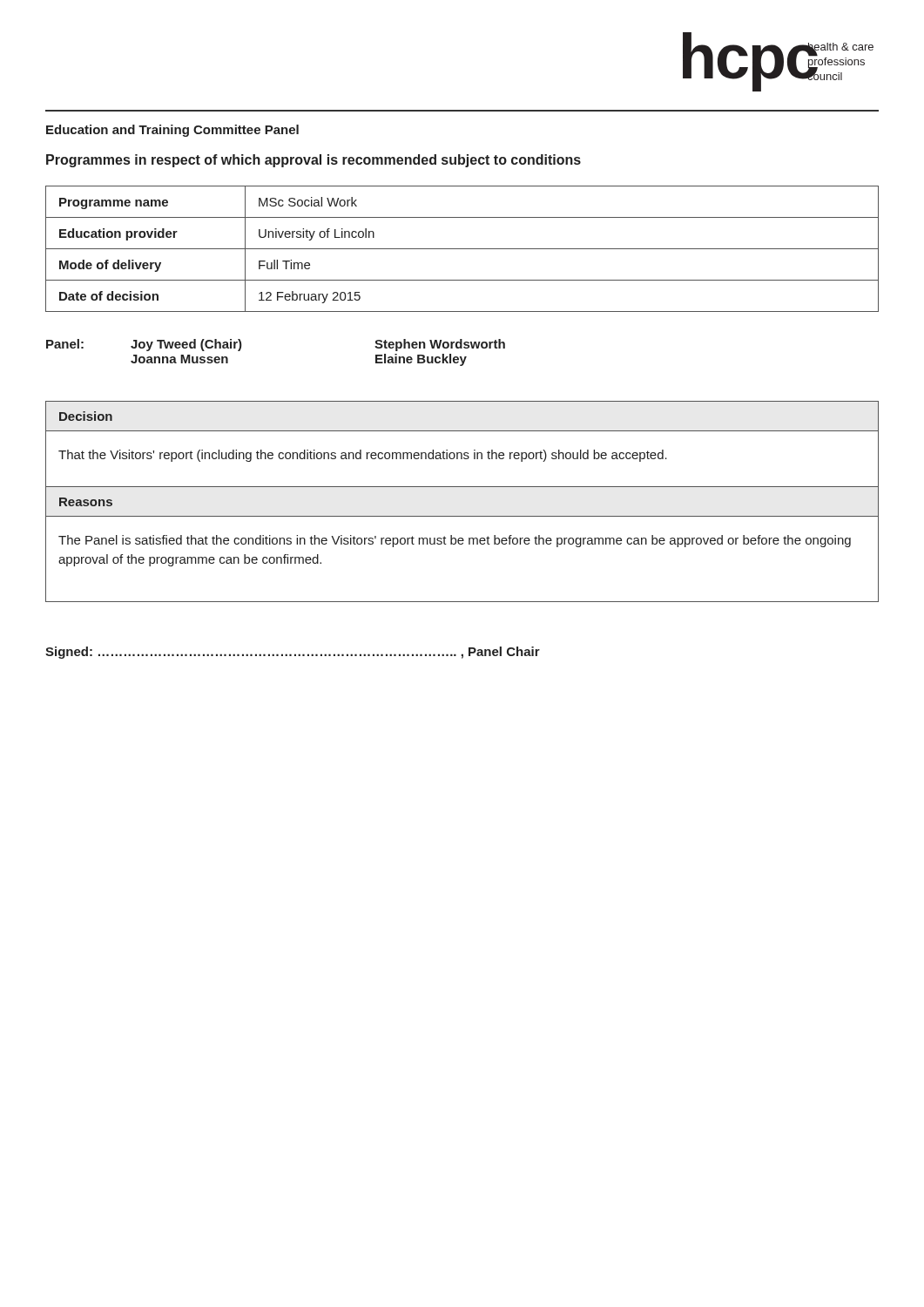Find the section header
Screen dimensions: 1307x924
(x=172, y=129)
